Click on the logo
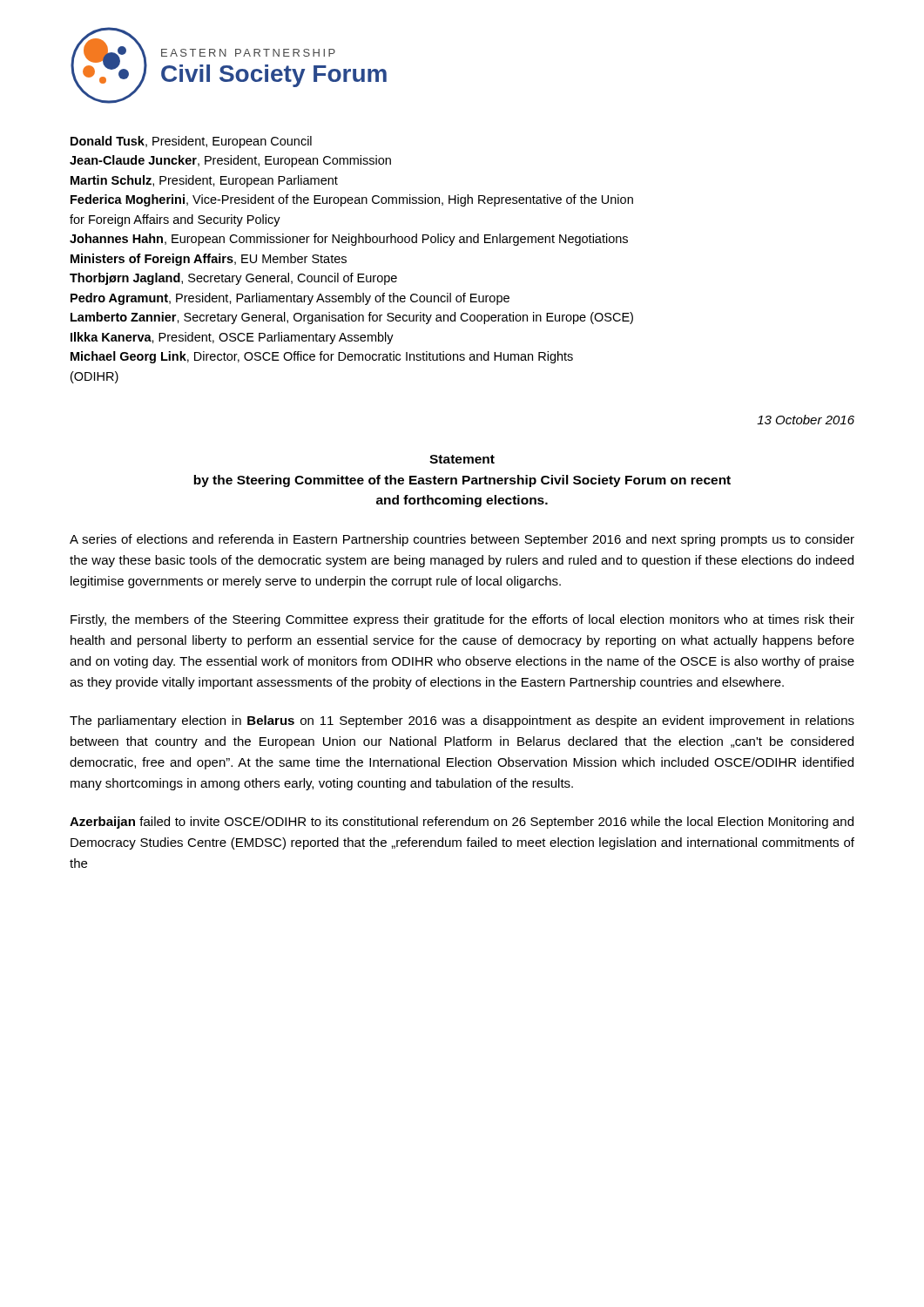This screenshot has height=1307, width=924. tap(462, 67)
